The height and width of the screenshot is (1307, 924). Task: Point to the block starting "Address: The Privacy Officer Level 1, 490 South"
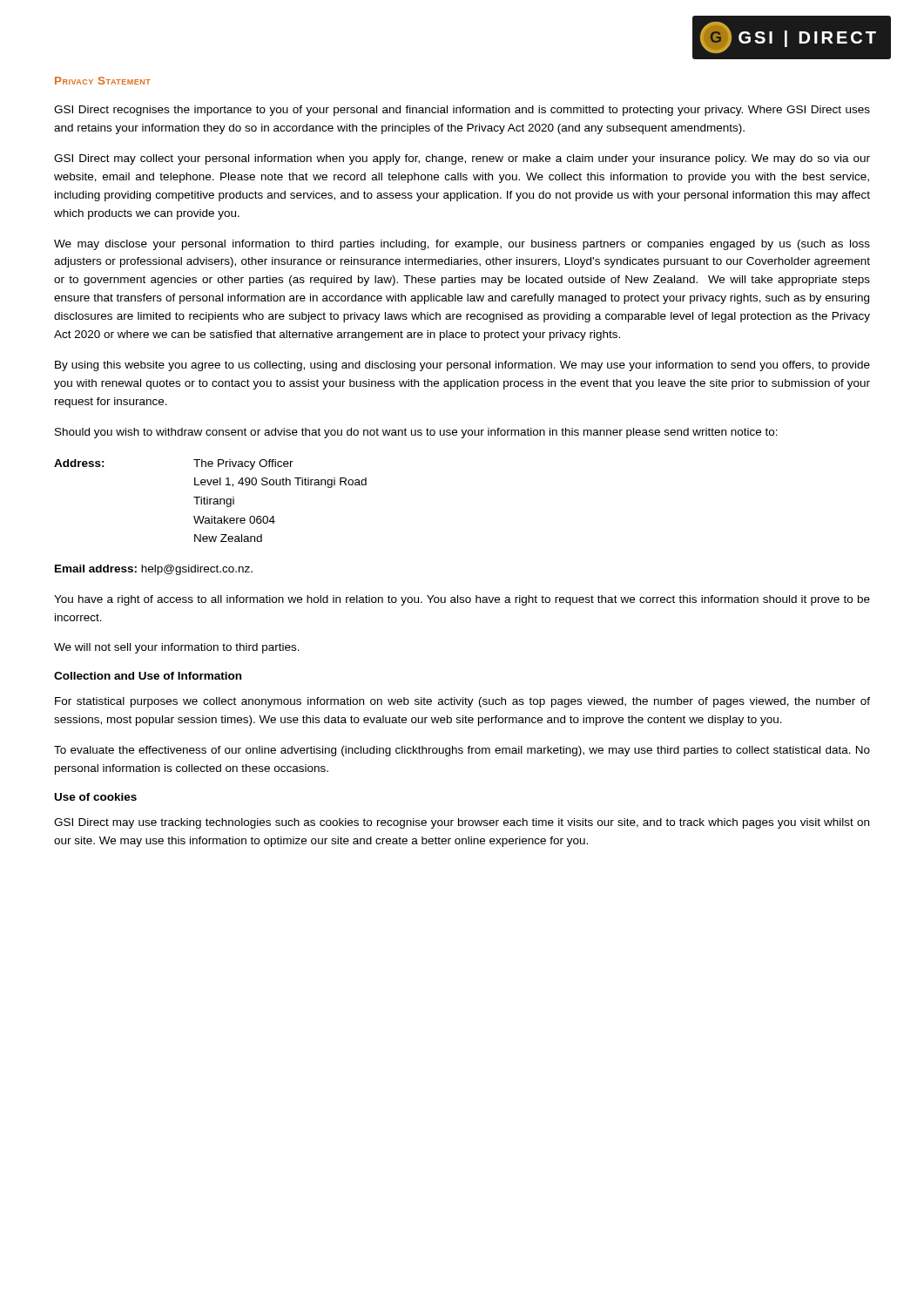coord(211,501)
